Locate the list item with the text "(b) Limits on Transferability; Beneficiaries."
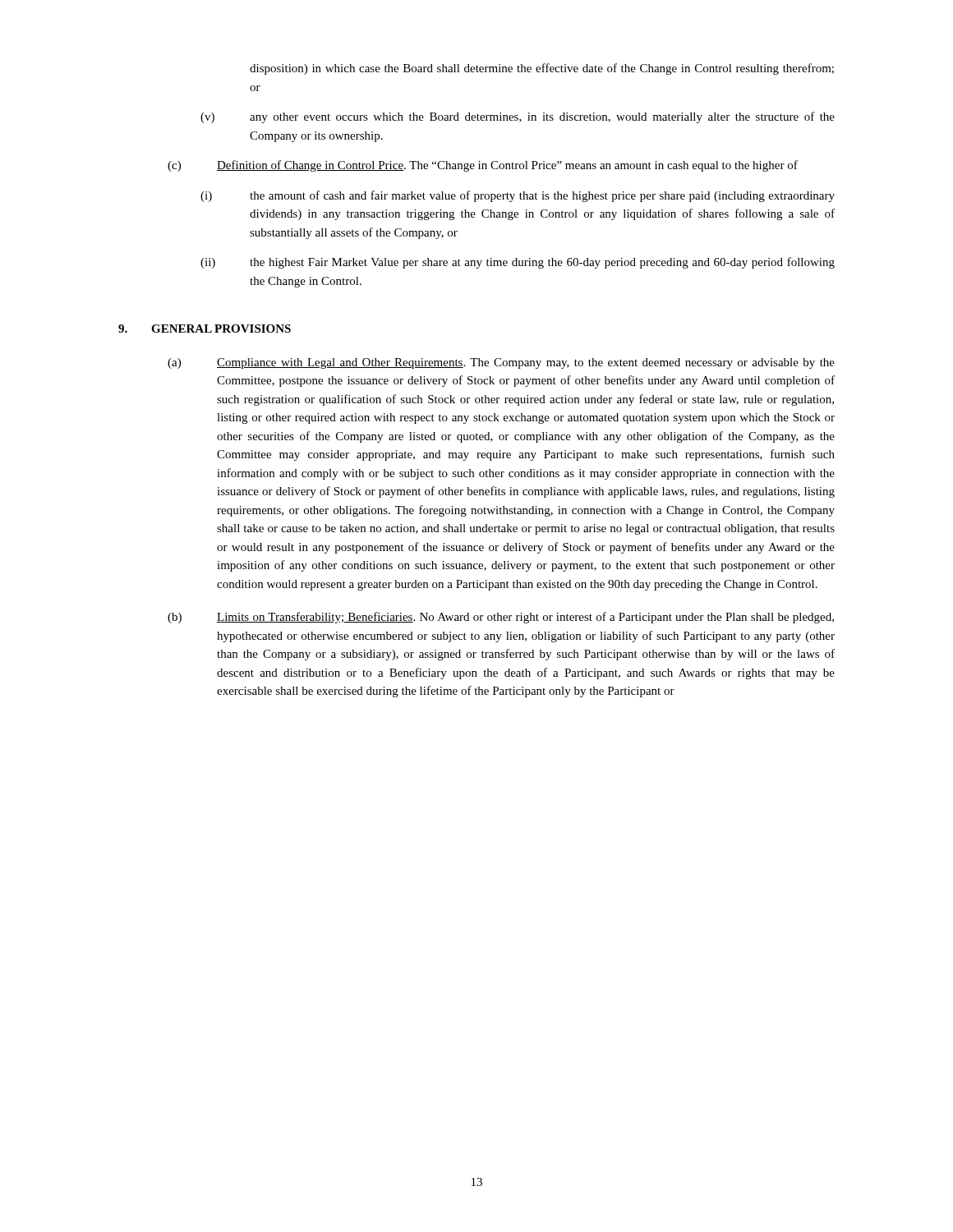The width and height of the screenshot is (953, 1232). [501, 654]
